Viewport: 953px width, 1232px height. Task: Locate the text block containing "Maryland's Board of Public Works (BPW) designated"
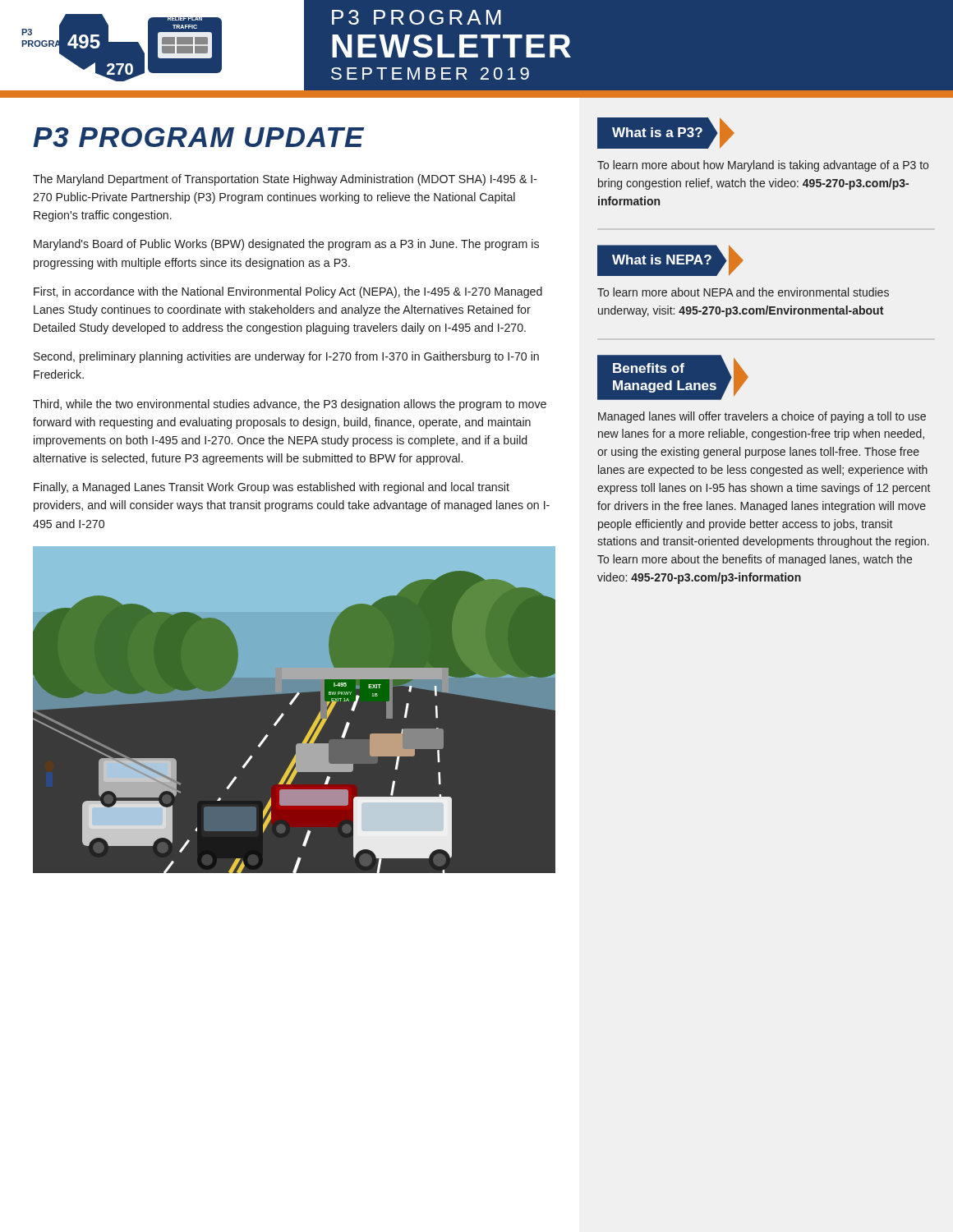point(286,253)
